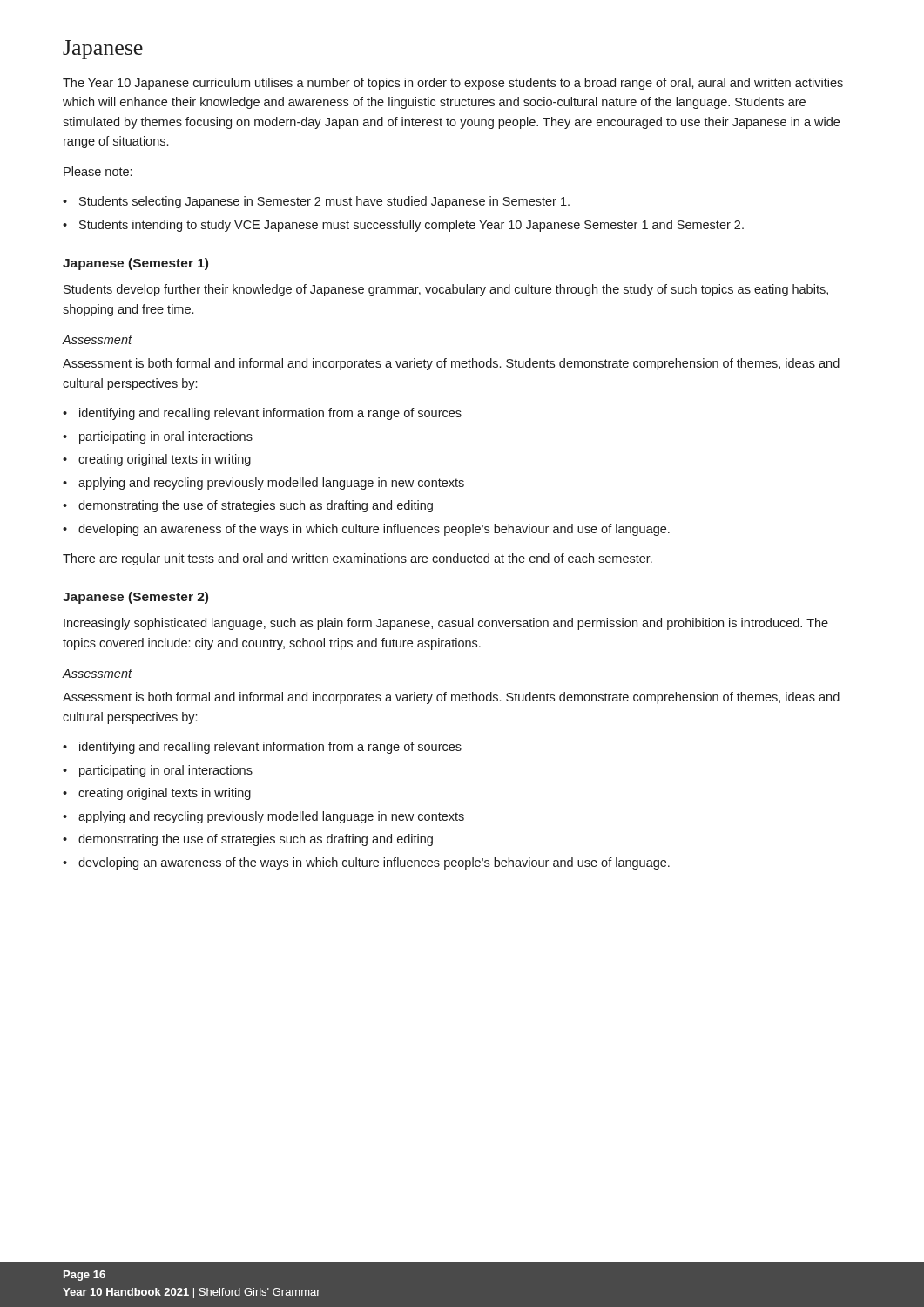Locate the text block that reads "Students develop further"
This screenshot has width=924, height=1307.
coord(446,299)
